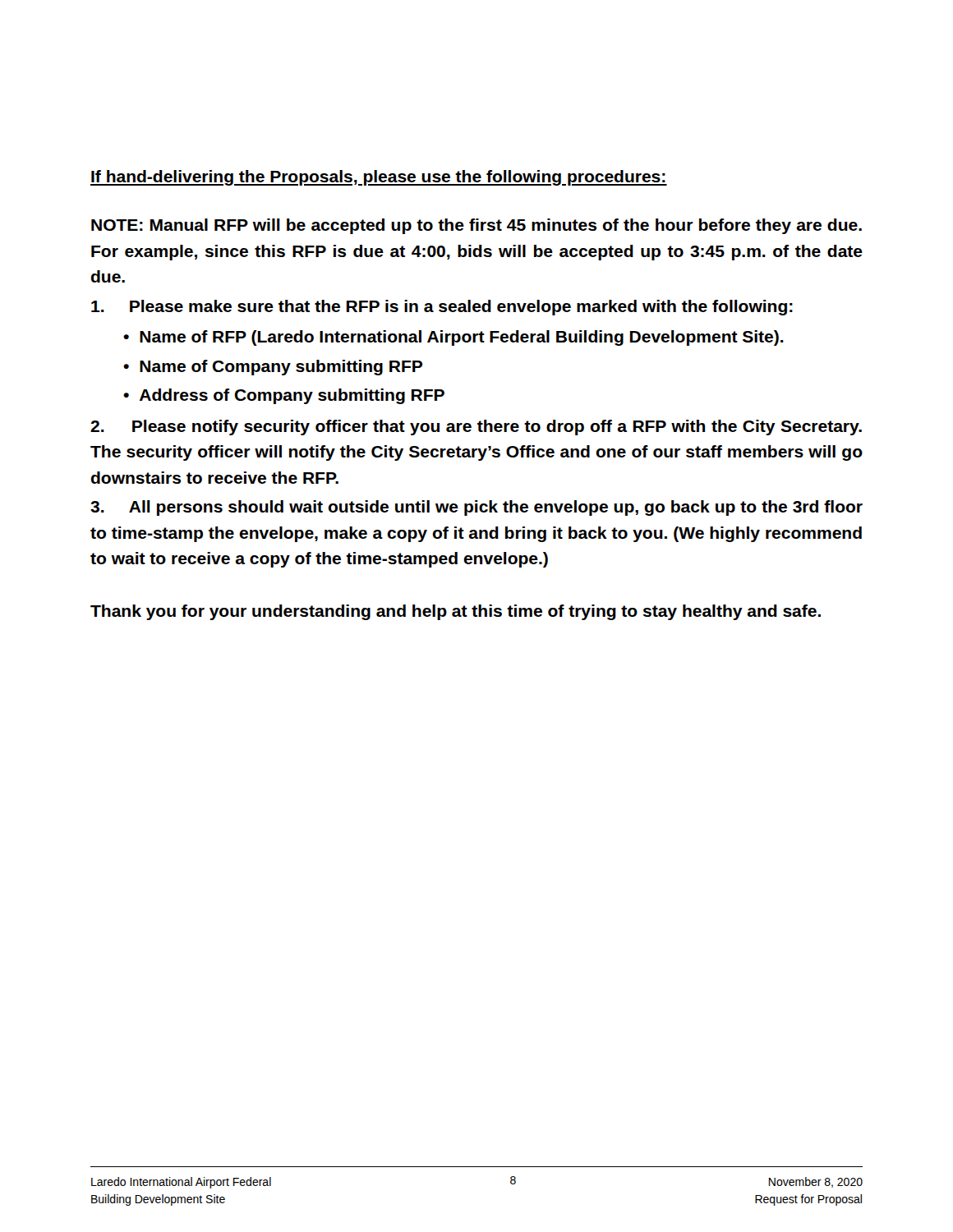Select the list item that says "• Address of Company submitting RFP"
953x1232 pixels.
pos(284,395)
